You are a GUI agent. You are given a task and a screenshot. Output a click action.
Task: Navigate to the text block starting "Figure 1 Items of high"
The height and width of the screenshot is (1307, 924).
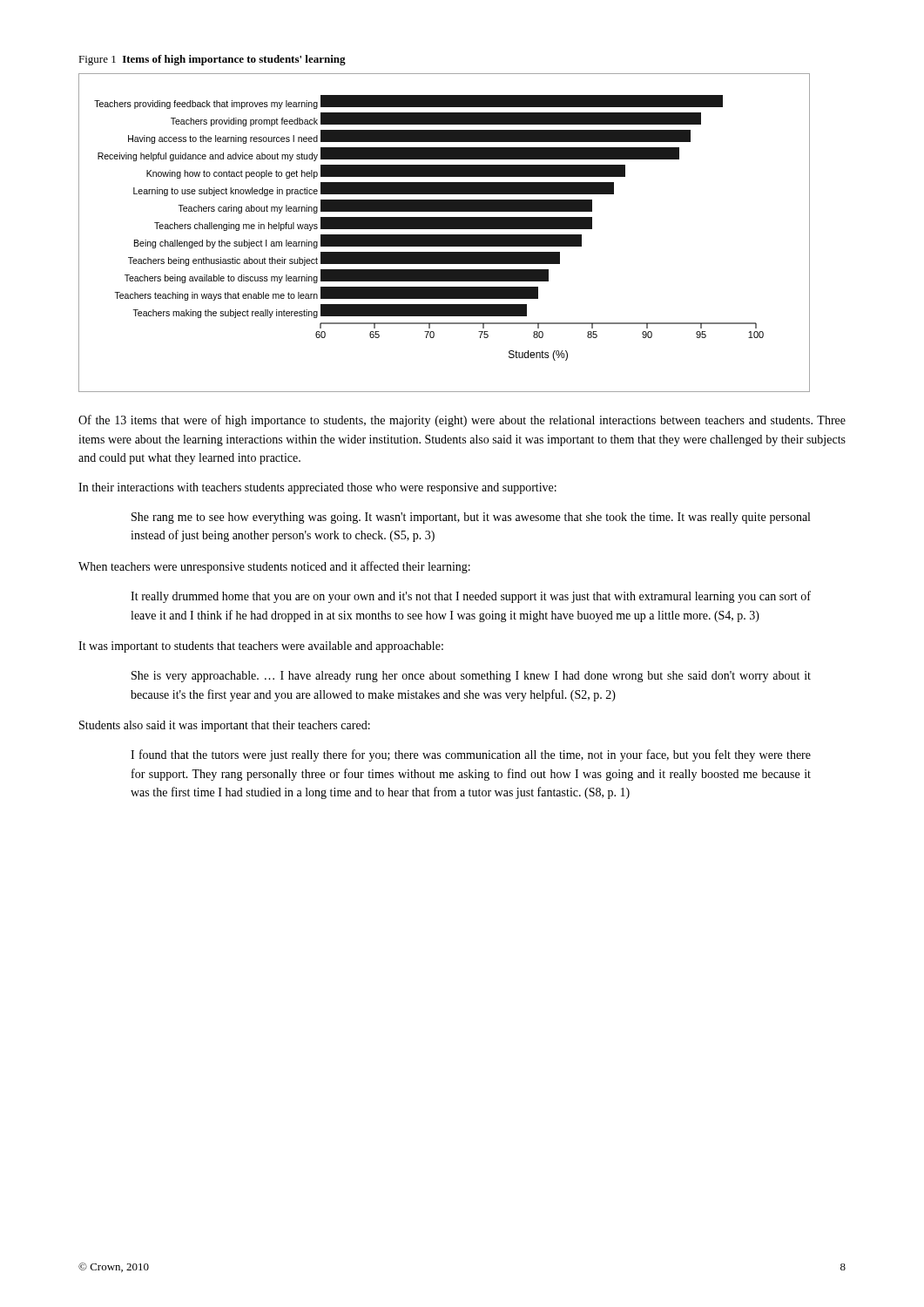(x=212, y=59)
